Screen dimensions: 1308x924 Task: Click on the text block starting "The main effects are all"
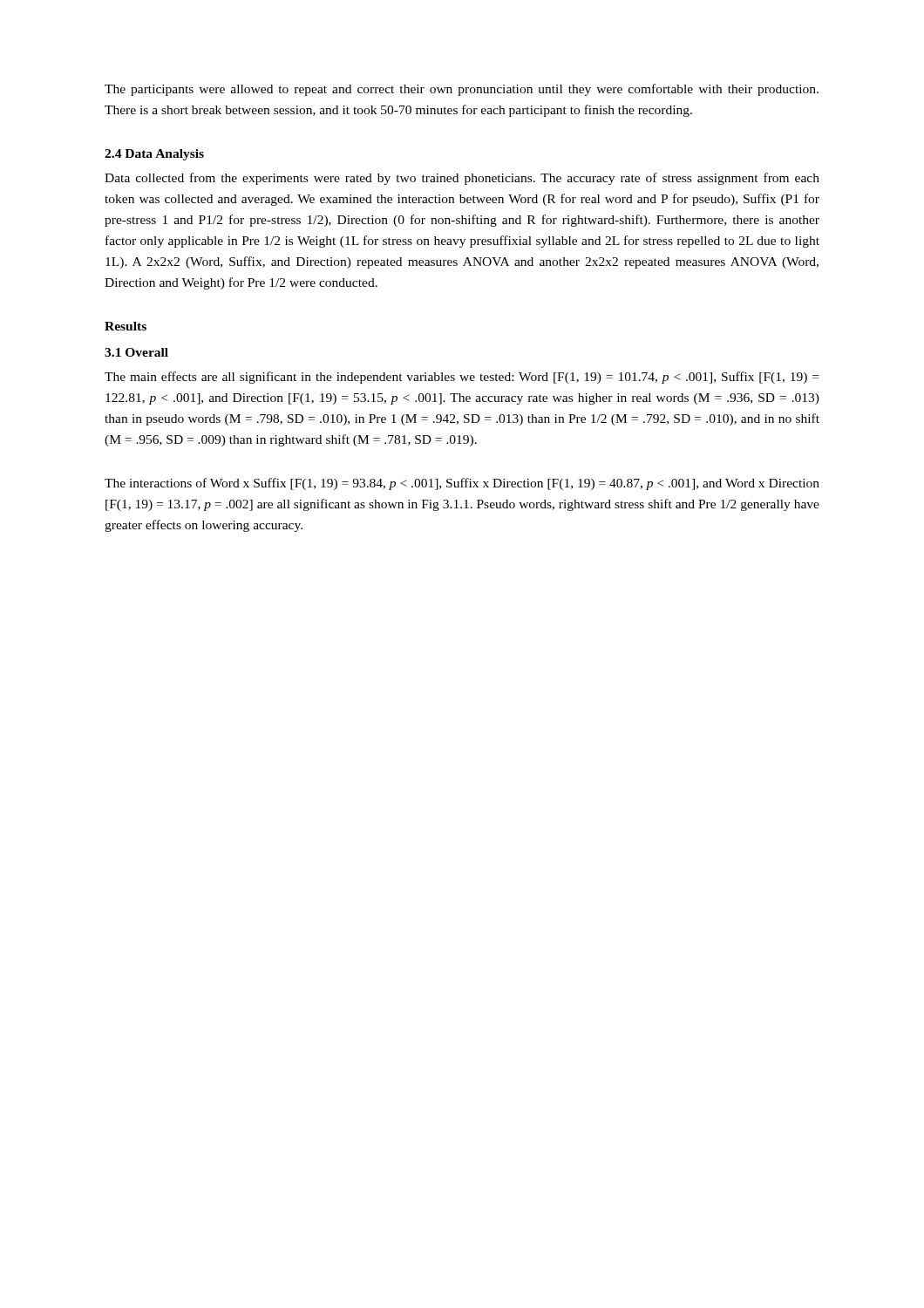tap(462, 408)
